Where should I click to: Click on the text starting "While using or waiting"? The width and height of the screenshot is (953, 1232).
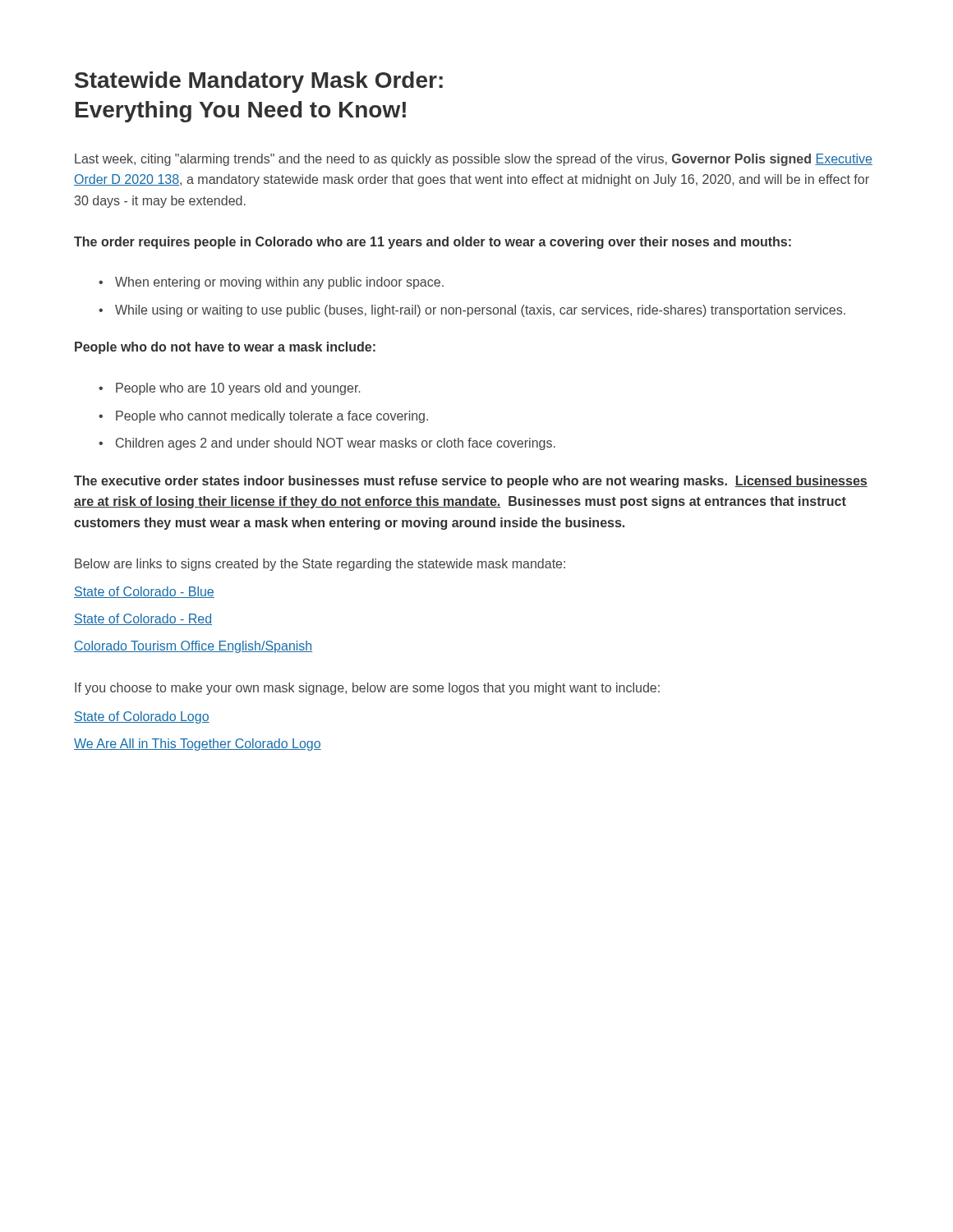click(x=481, y=310)
